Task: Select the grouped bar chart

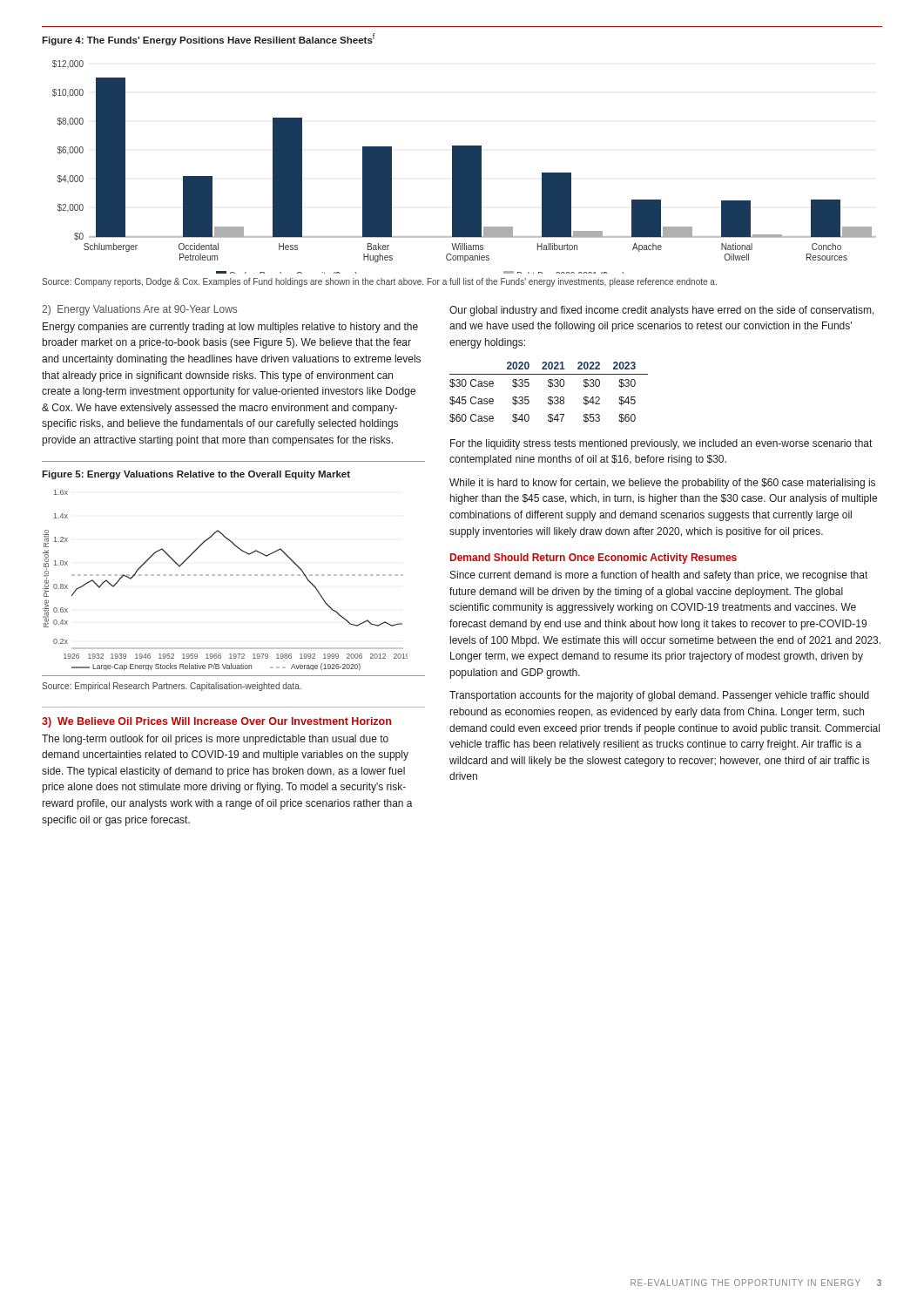Action: point(462,162)
